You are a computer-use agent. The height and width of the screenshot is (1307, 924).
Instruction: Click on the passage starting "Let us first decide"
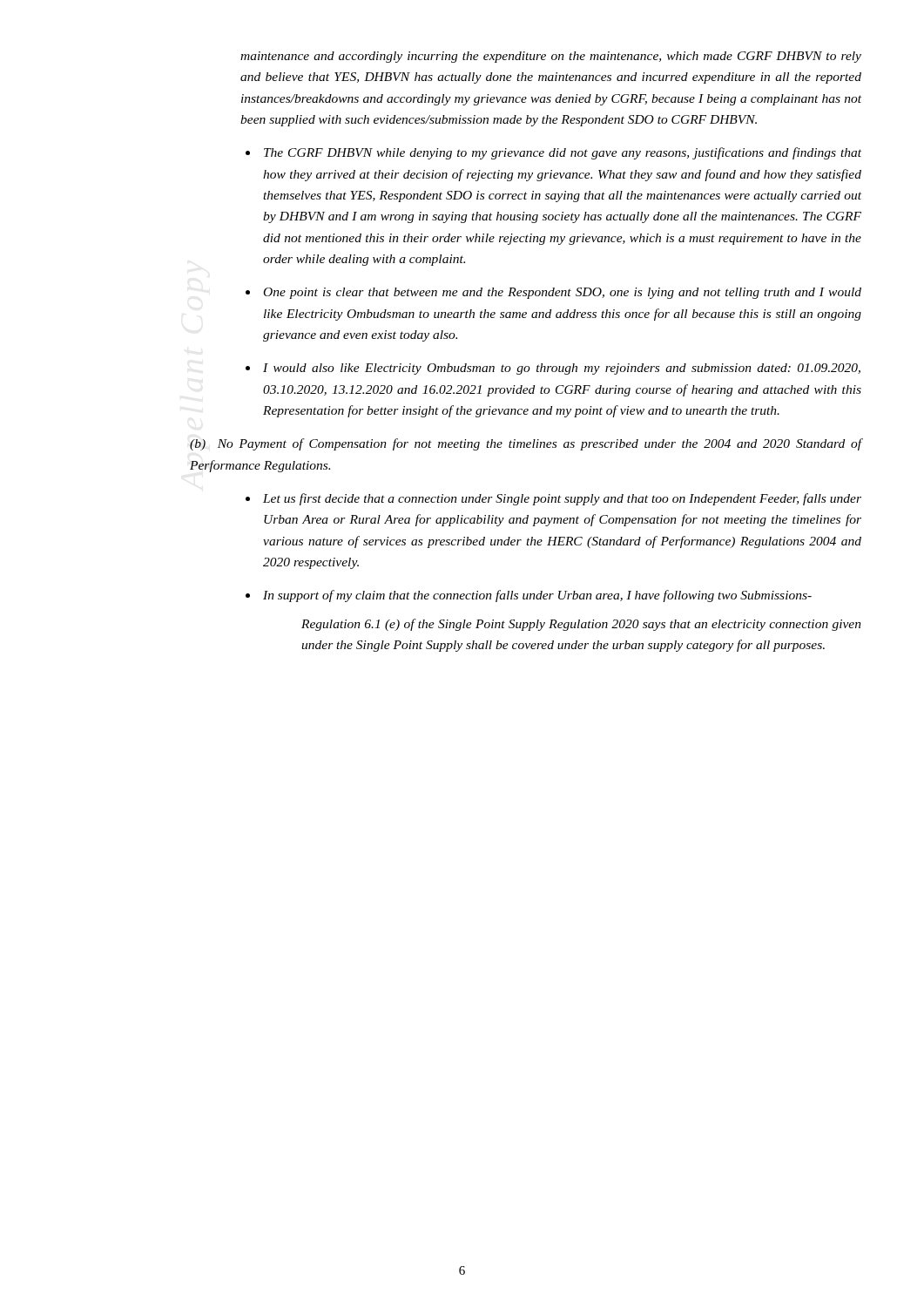pos(562,530)
